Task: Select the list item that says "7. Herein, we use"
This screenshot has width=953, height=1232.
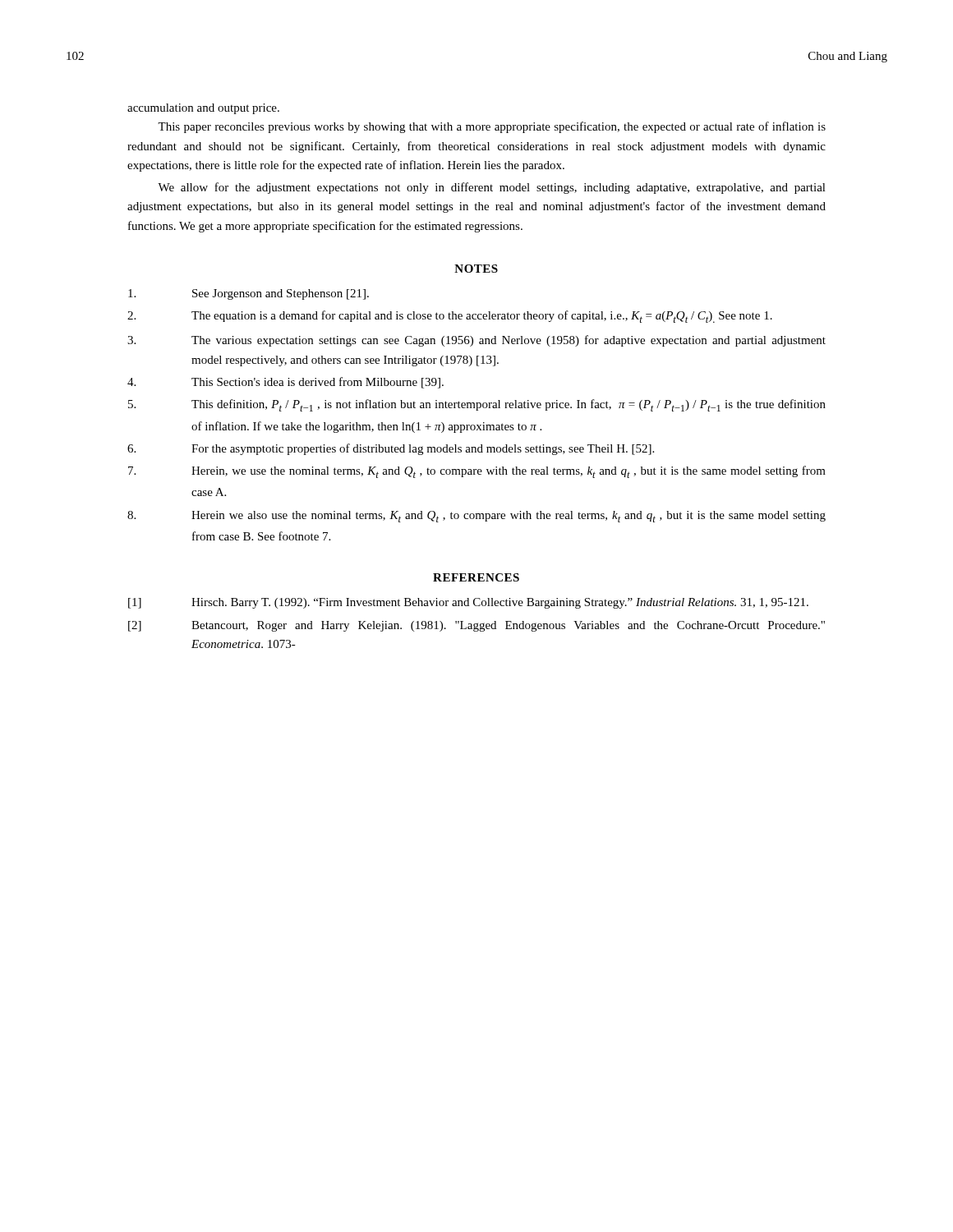Action: tap(476, 482)
